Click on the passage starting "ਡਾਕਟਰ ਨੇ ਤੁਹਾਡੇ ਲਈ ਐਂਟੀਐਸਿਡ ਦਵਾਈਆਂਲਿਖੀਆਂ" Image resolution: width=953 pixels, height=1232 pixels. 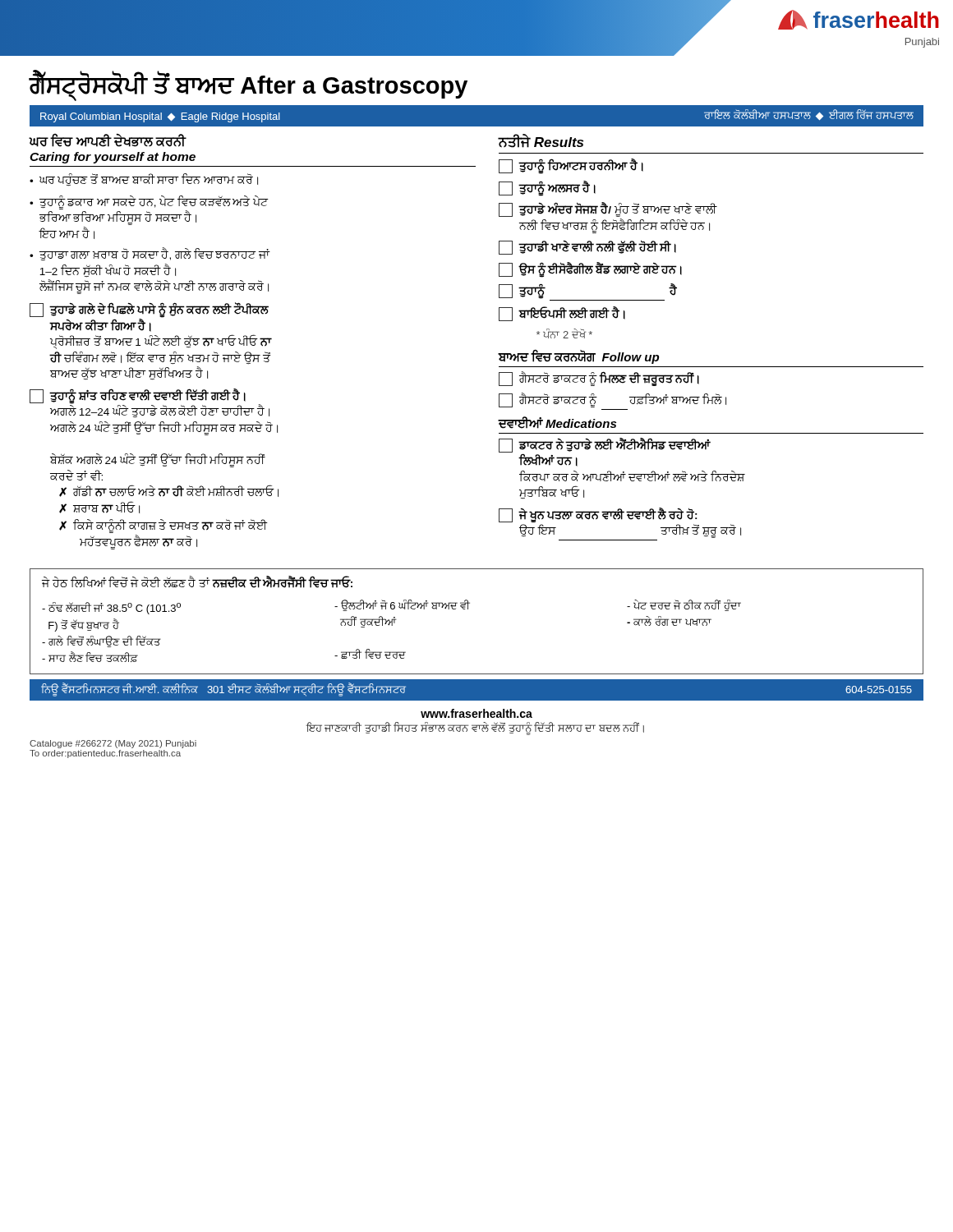click(x=622, y=470)
